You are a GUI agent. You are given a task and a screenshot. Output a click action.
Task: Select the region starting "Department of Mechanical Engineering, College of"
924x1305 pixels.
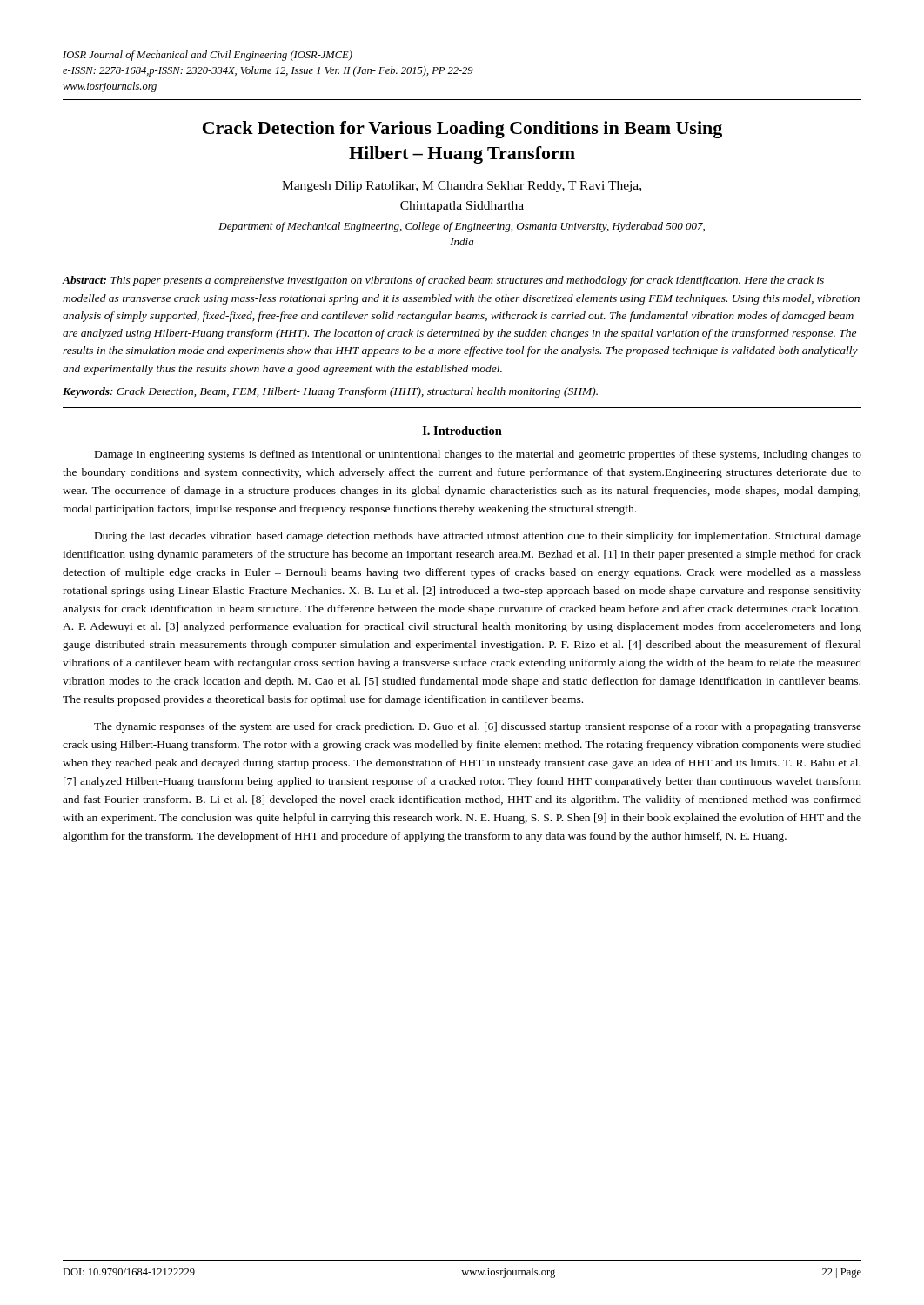pyautogui.click(x=462, y=234)
